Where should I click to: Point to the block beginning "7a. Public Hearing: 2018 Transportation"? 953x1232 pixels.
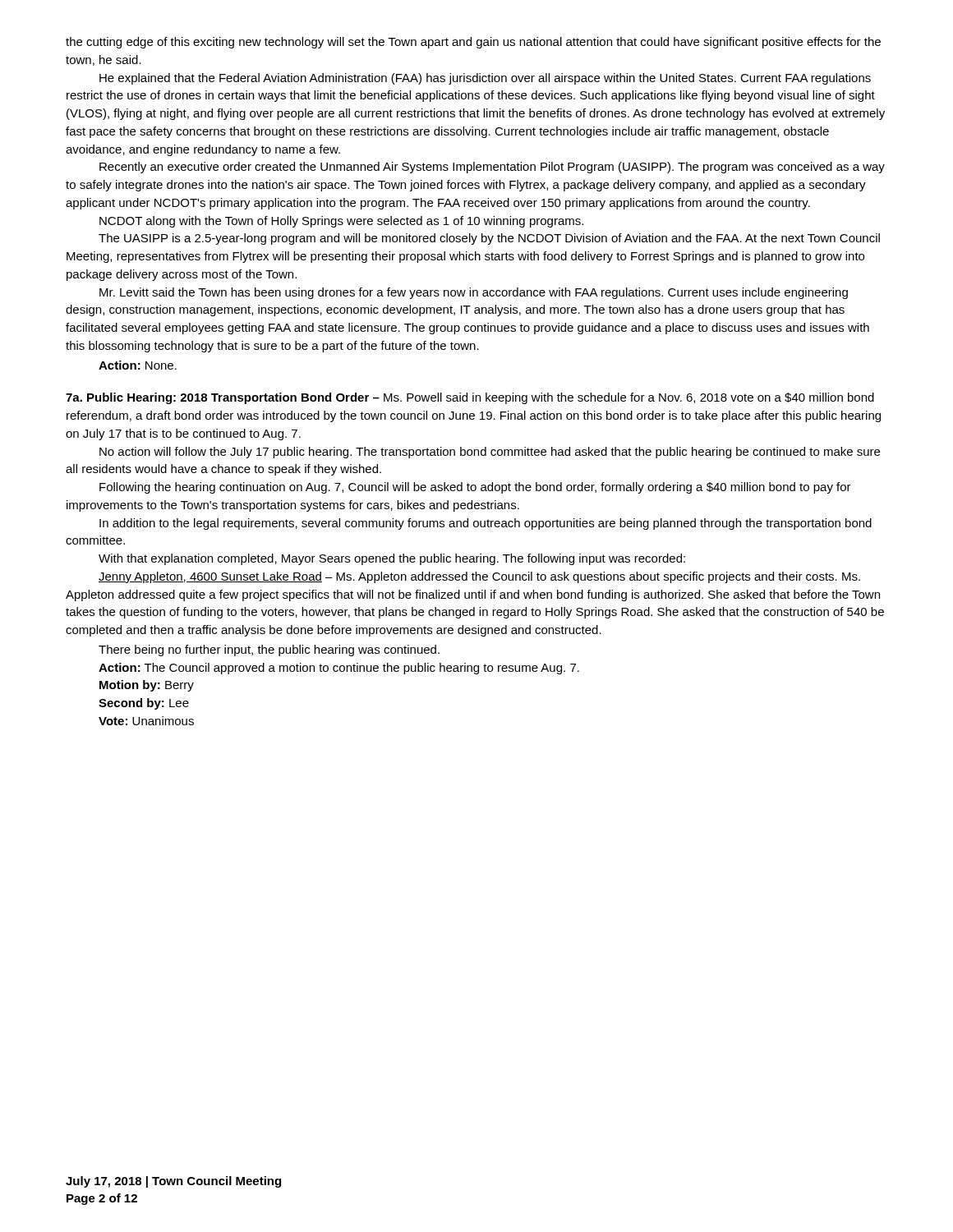pyautogui.click(x=476, y=559)
